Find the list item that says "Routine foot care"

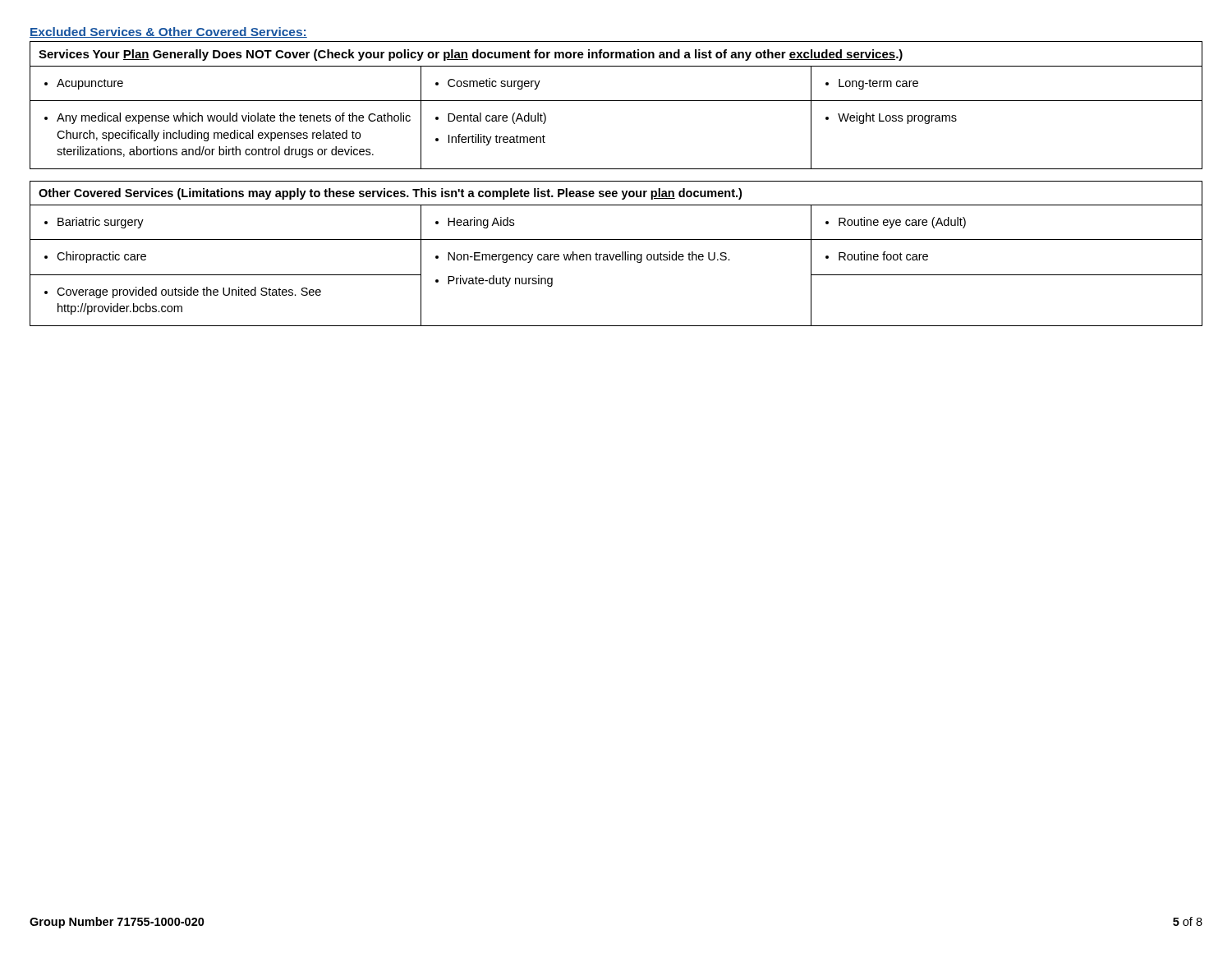point(883,257)
